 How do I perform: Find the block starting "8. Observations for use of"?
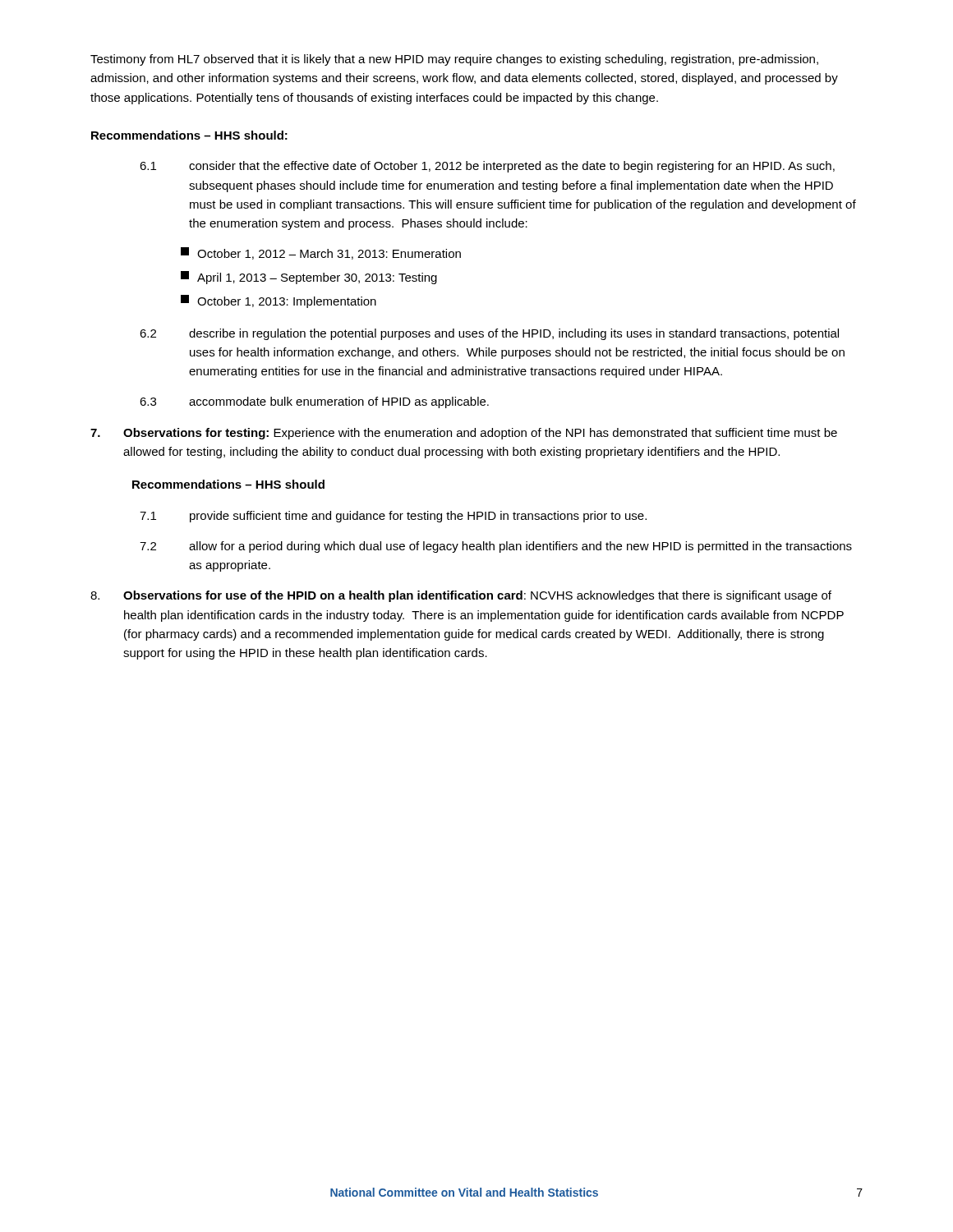(x=476, y=624)
